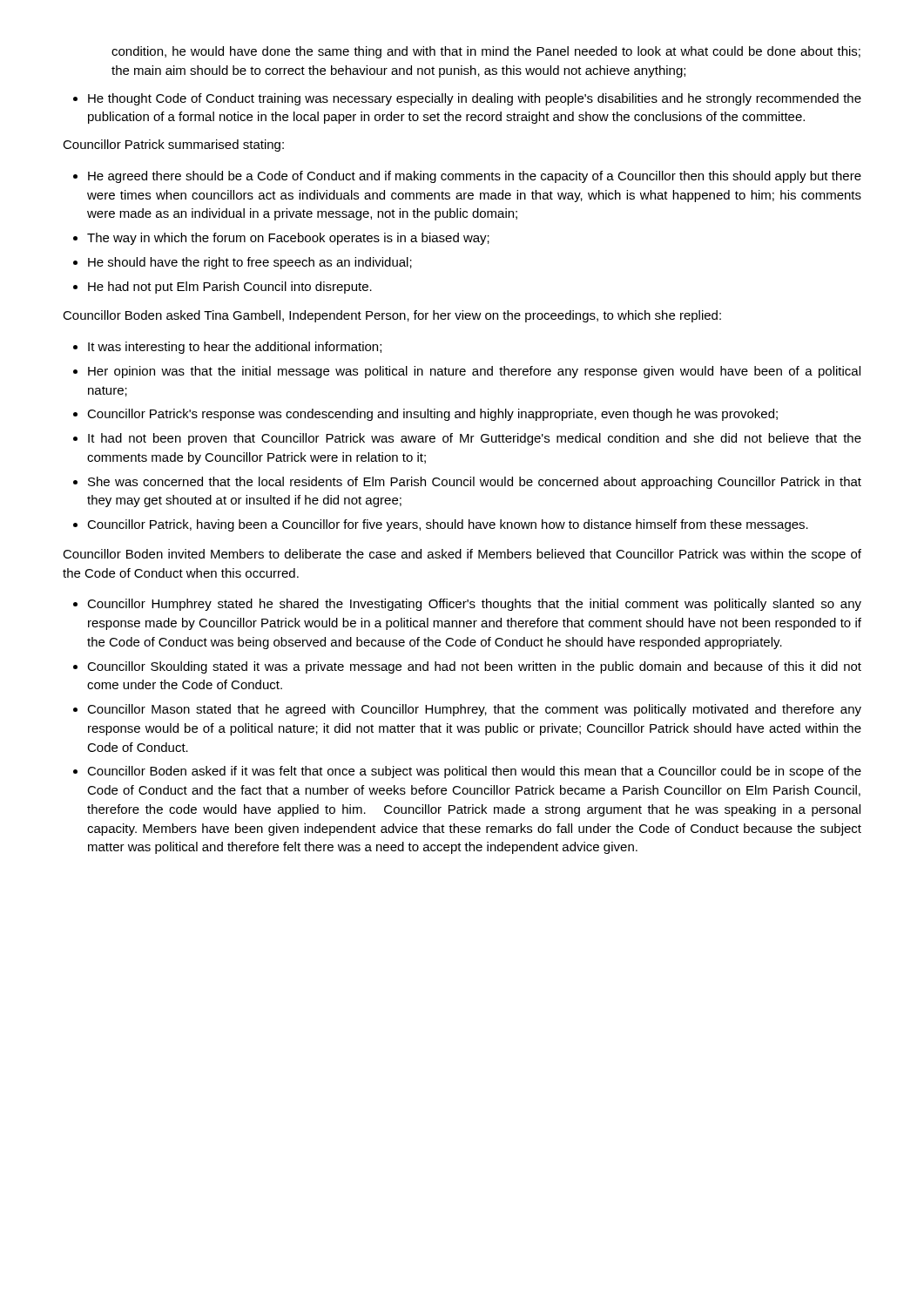Click the passage that begins "He agreed there should be a Code"

coord(474,194)
